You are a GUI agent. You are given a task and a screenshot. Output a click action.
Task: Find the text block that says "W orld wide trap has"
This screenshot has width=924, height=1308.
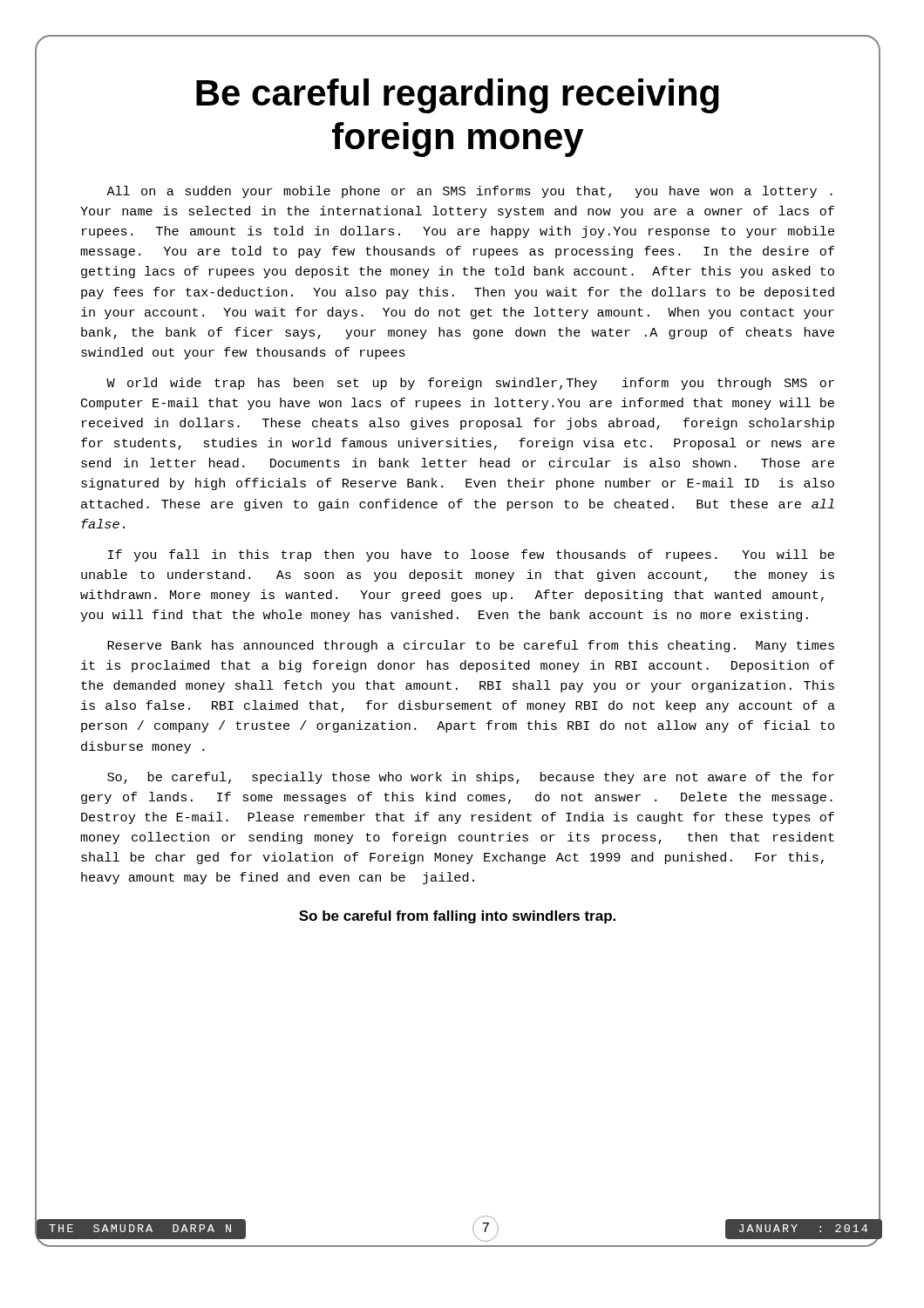click(458, 454)
